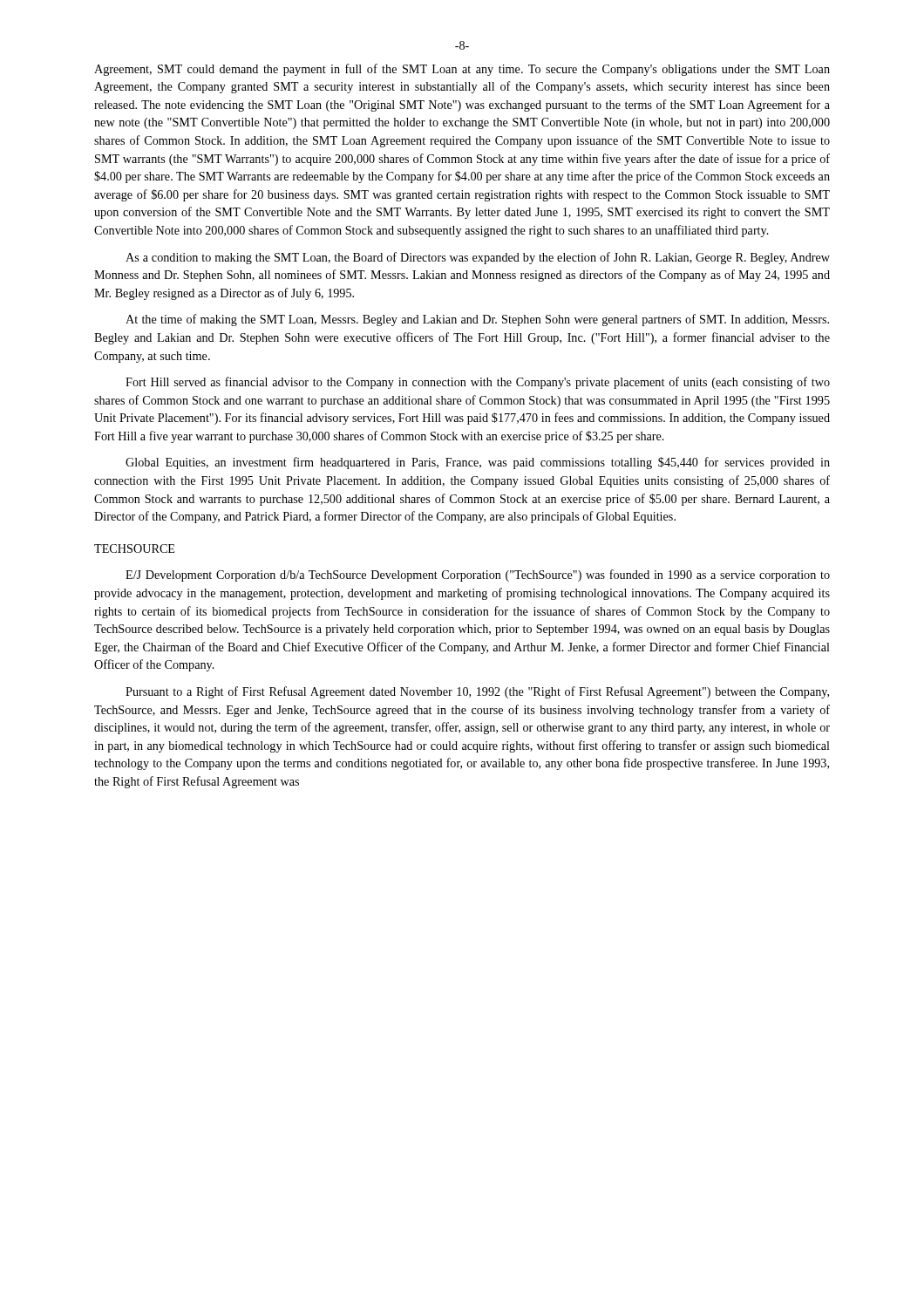Find the block on this page that starts "At the time of making the SMT Loan,"
The width and height of the screenshot is (924, 1308).
[x=462, y=337]
